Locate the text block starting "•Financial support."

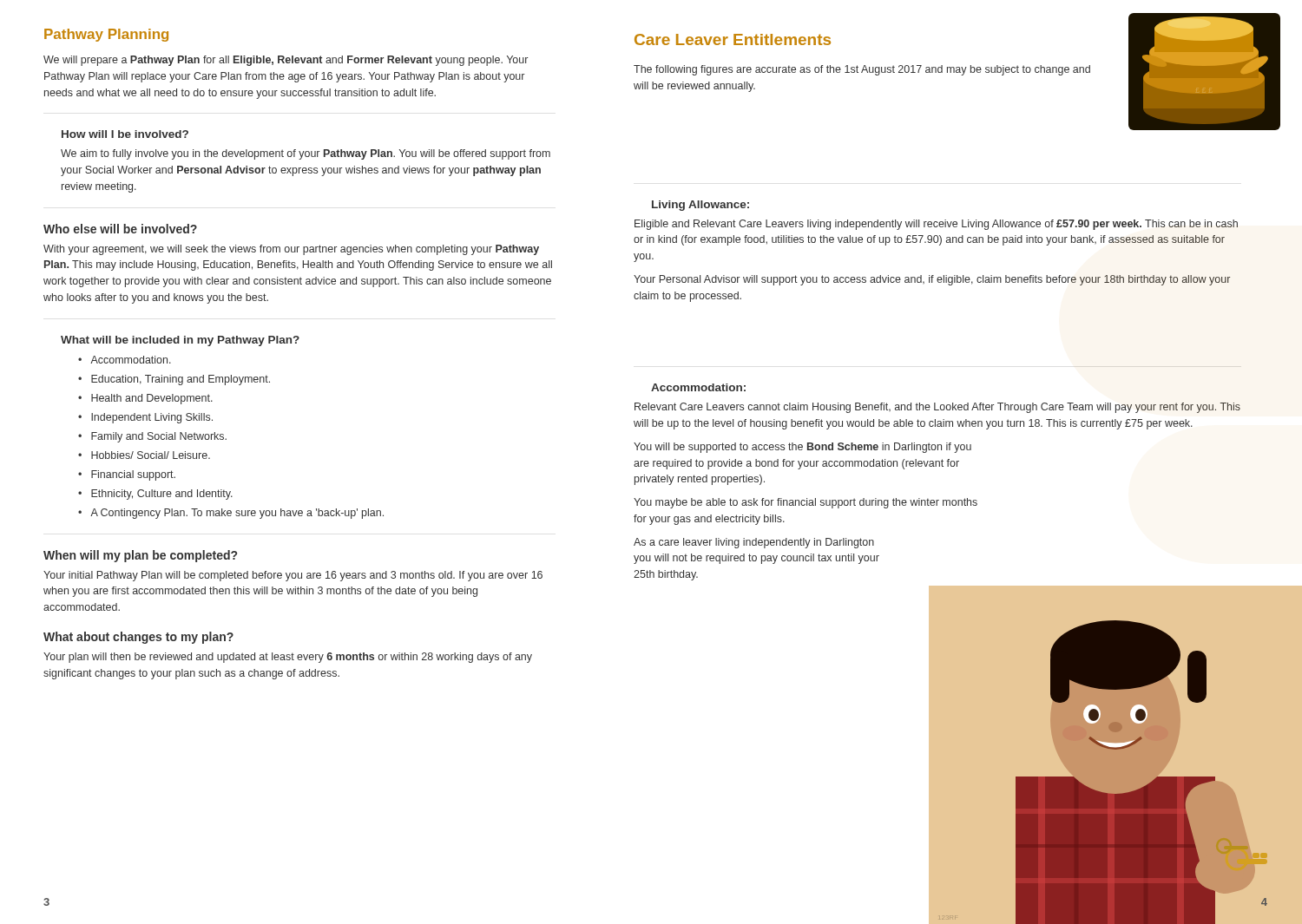click(127, 474)
